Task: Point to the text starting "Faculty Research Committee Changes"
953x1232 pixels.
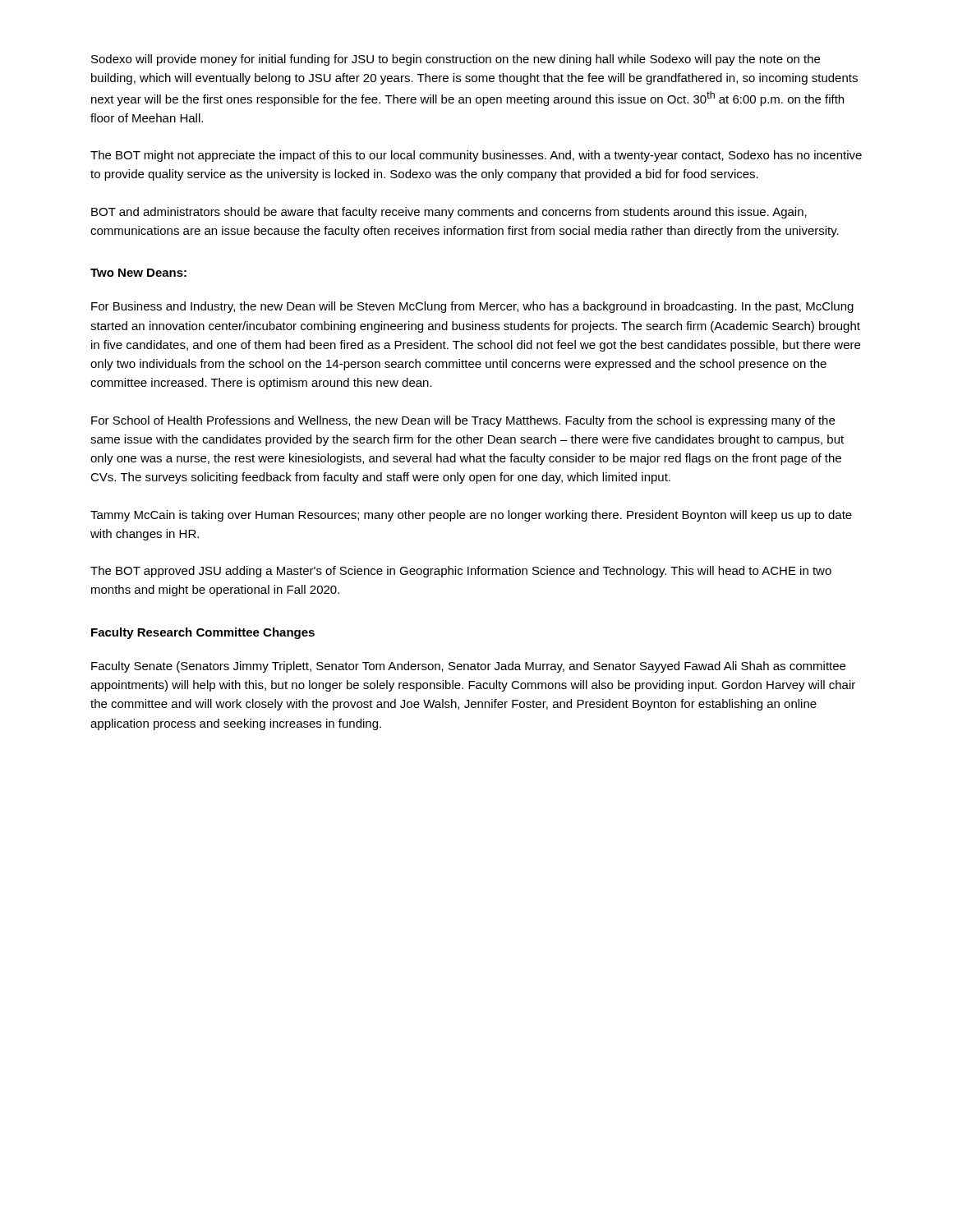Action: tap(203, 632)
